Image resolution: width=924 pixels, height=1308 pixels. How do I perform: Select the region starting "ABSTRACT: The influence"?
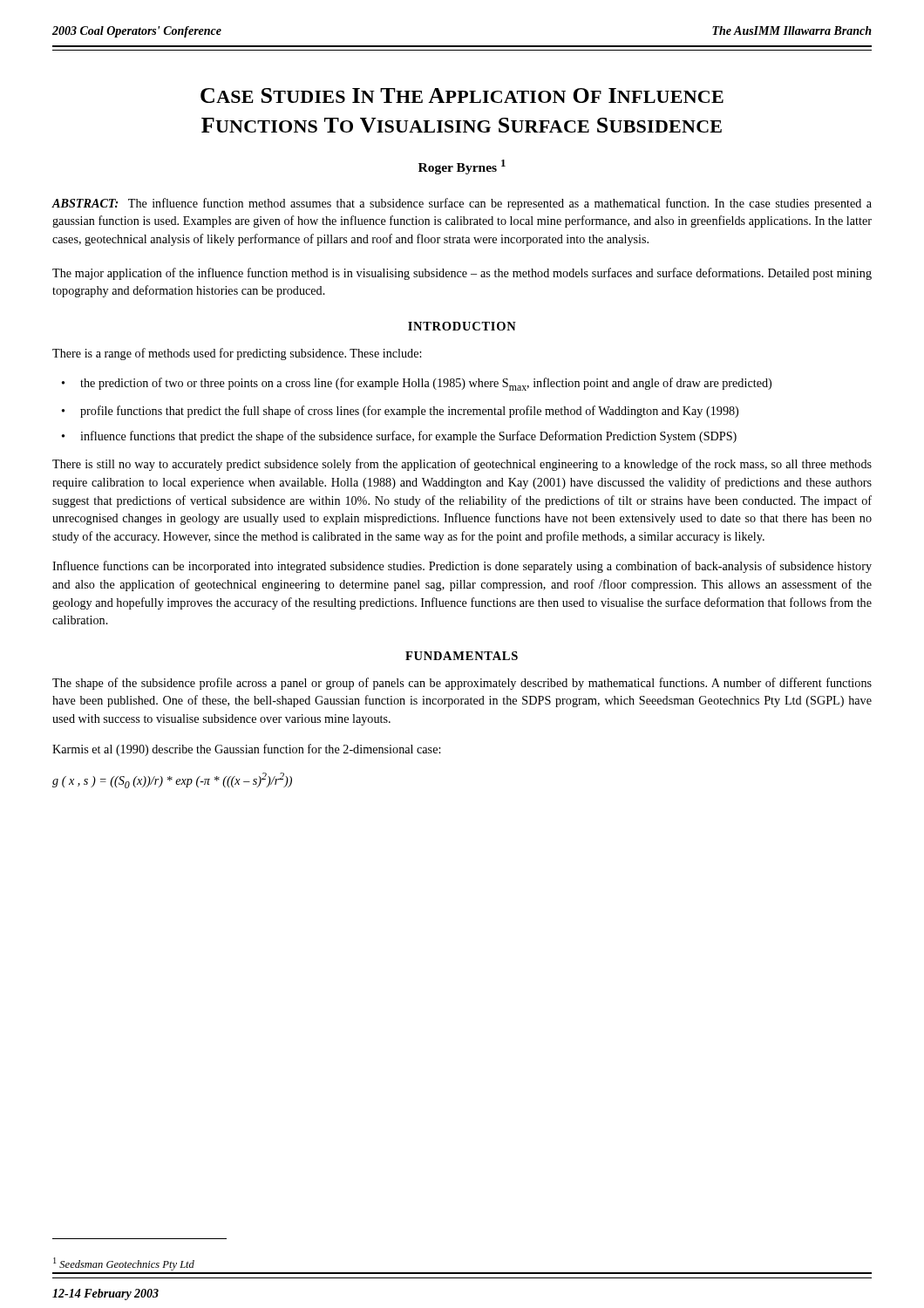(x=462, y=221)
